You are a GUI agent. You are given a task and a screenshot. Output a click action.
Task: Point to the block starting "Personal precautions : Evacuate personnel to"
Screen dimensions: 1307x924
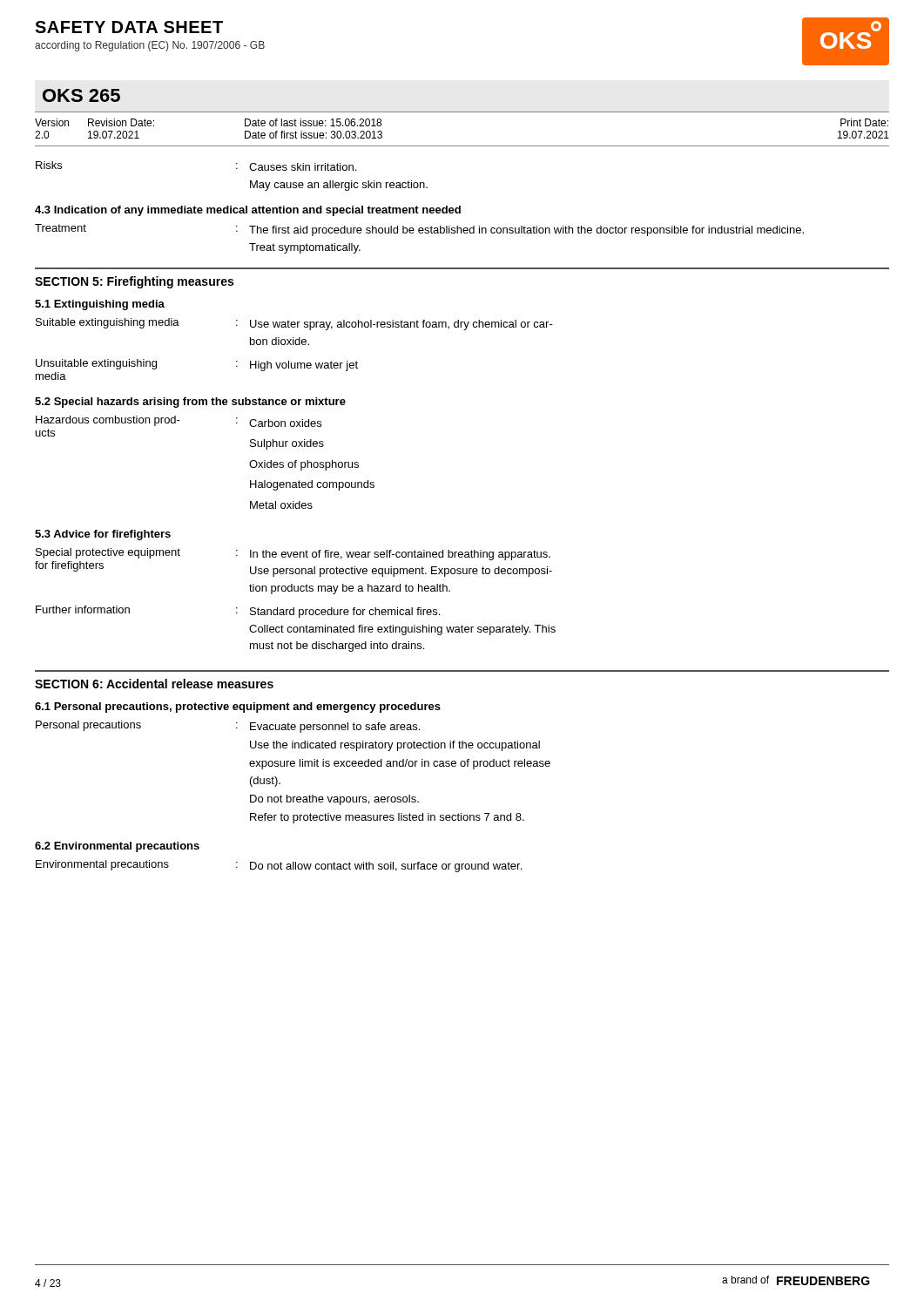tap(462, 772)
